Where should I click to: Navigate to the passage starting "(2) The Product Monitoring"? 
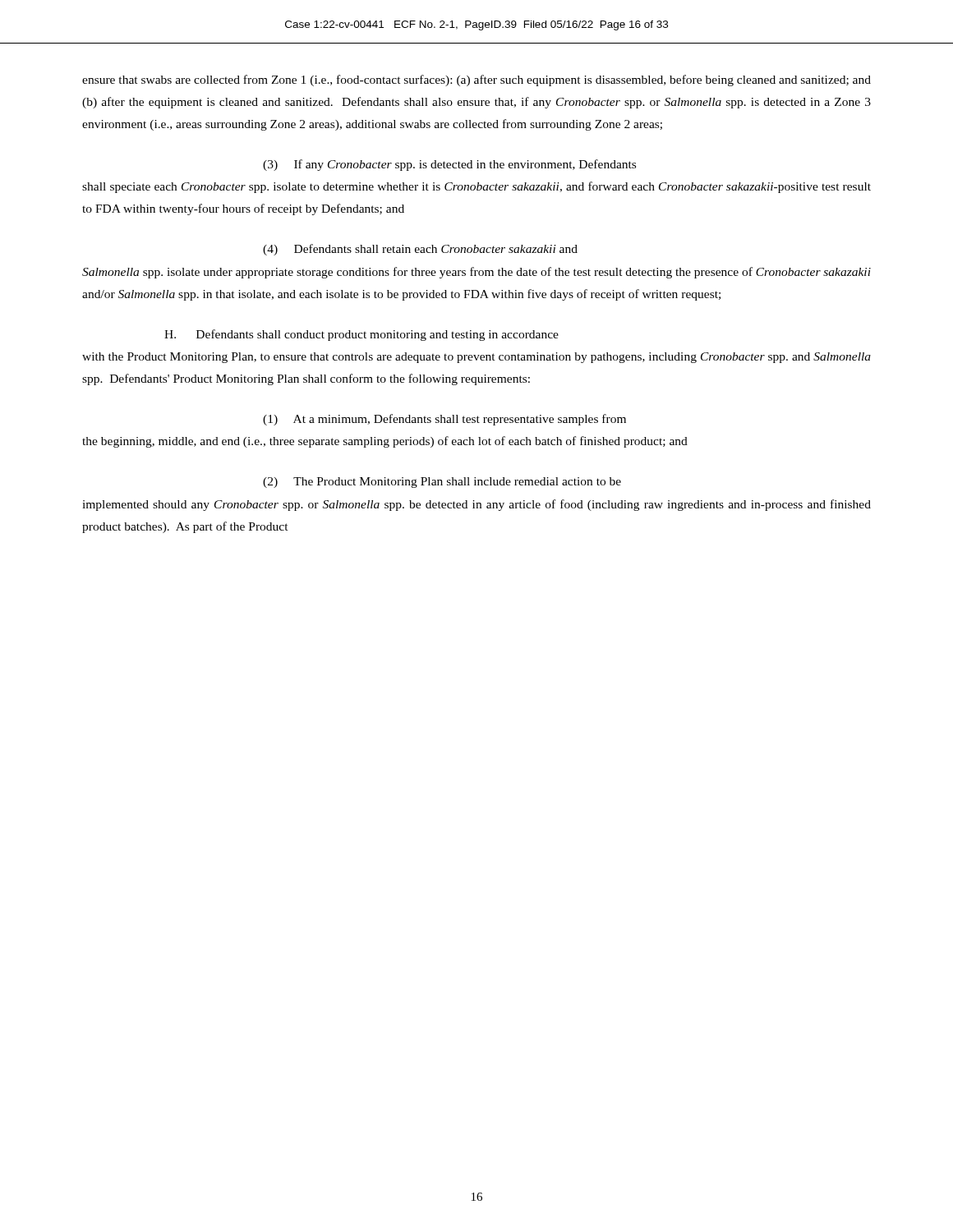tap(442, 481)
